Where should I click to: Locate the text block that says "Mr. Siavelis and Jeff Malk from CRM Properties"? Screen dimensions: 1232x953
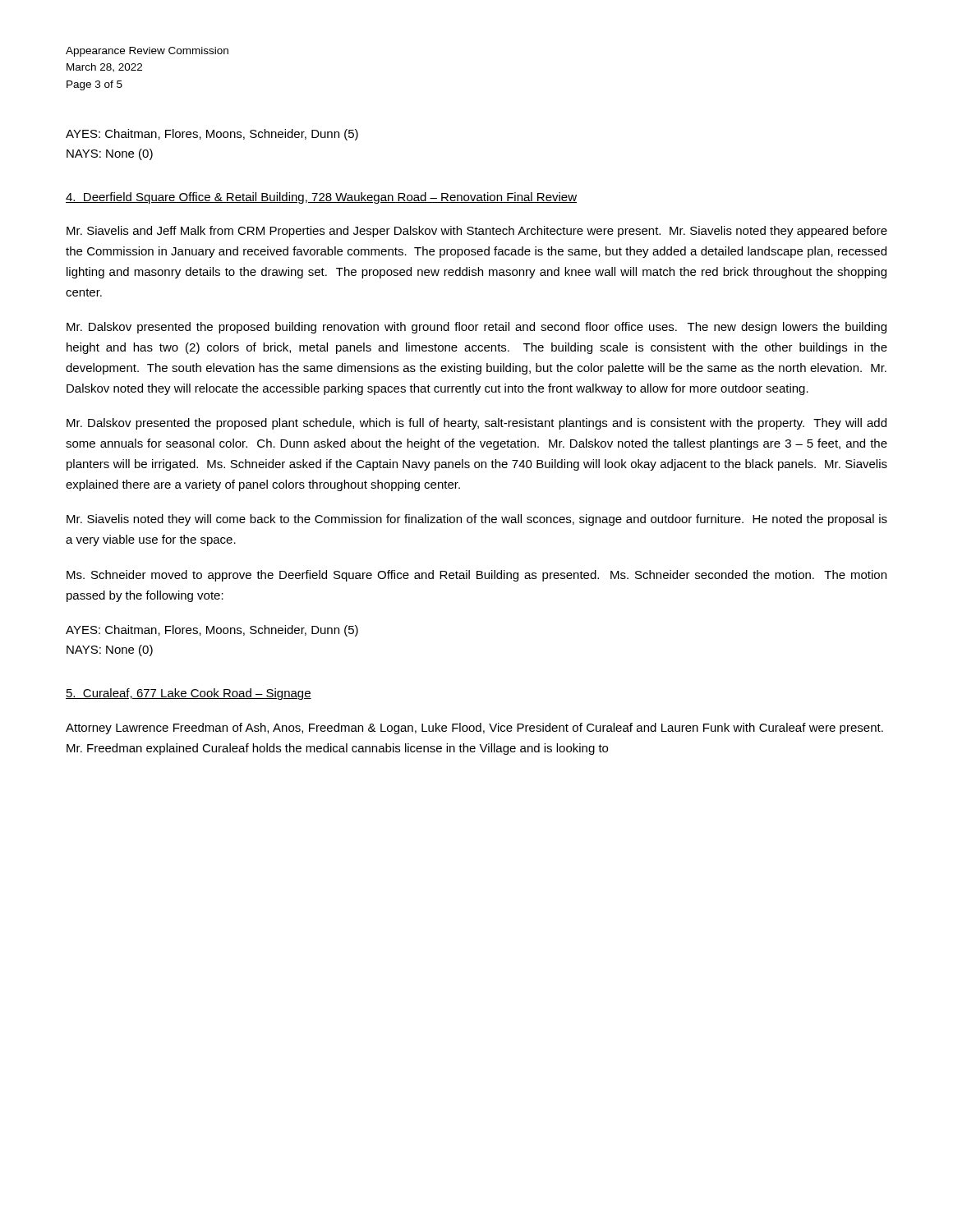[x=476, y=261]
